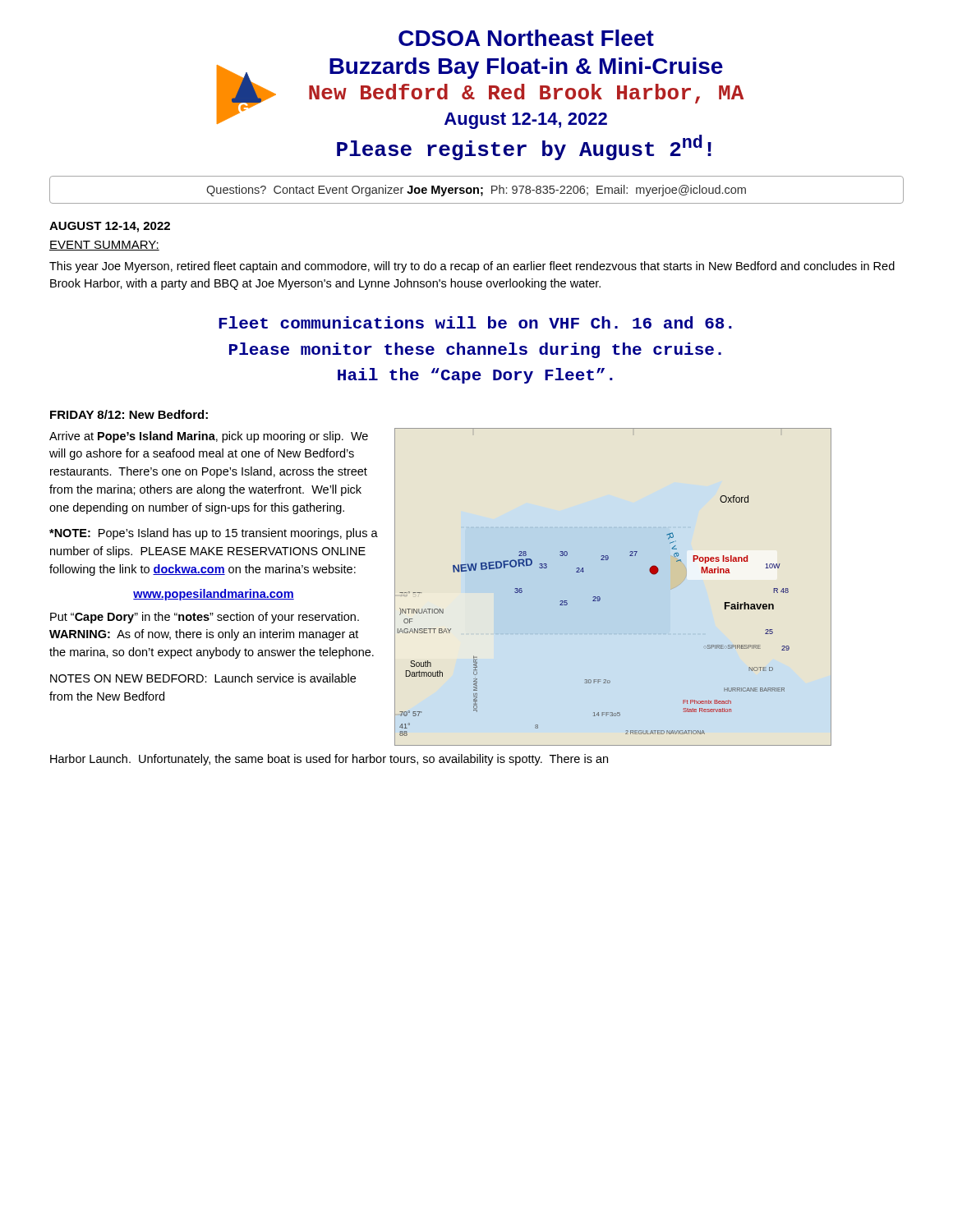Point to the passage starting "Fleet communications will be"
Screen dimensions: 1232x953
click(x=476, y=350)
